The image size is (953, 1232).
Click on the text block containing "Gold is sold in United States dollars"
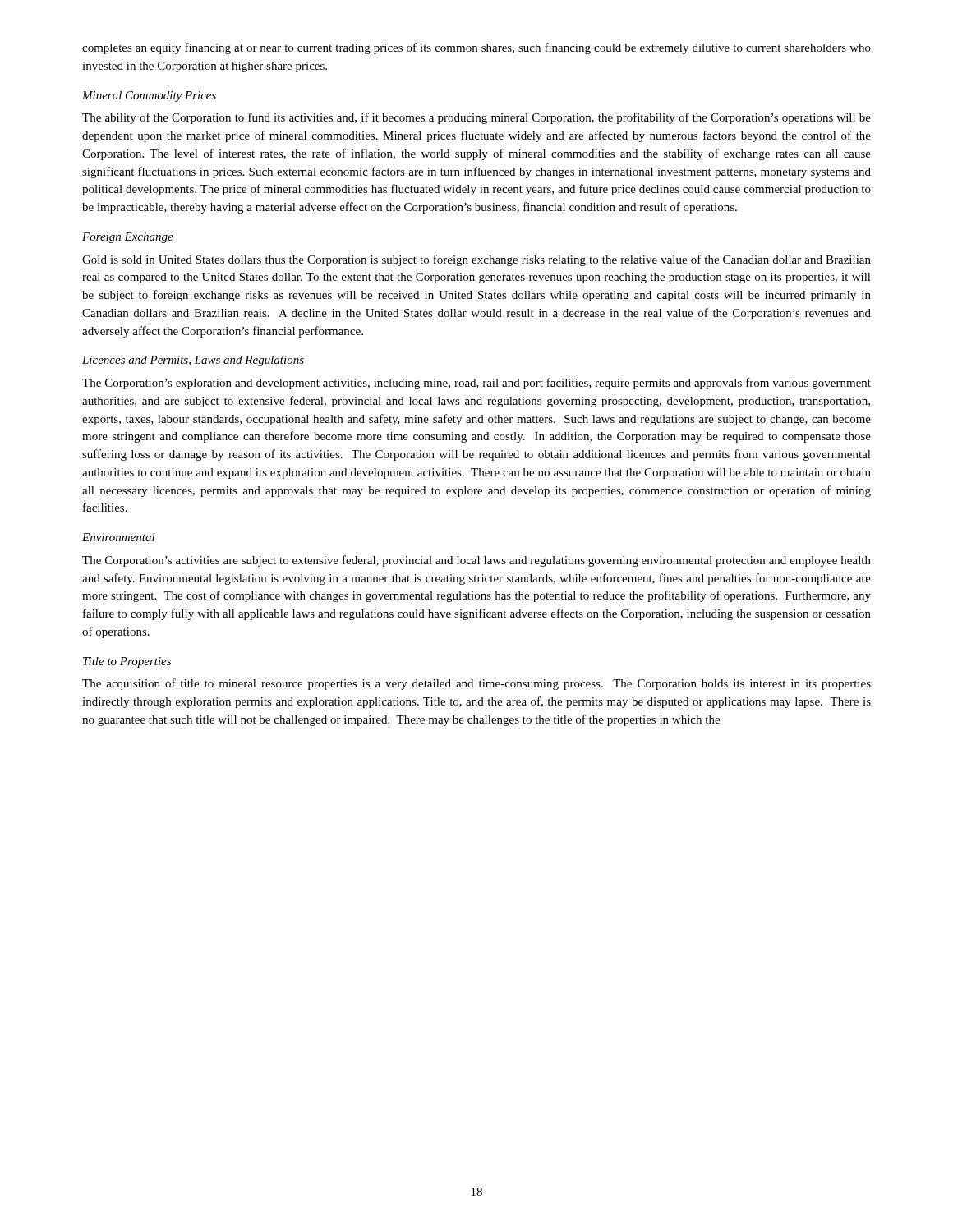[x=476, y=296]
